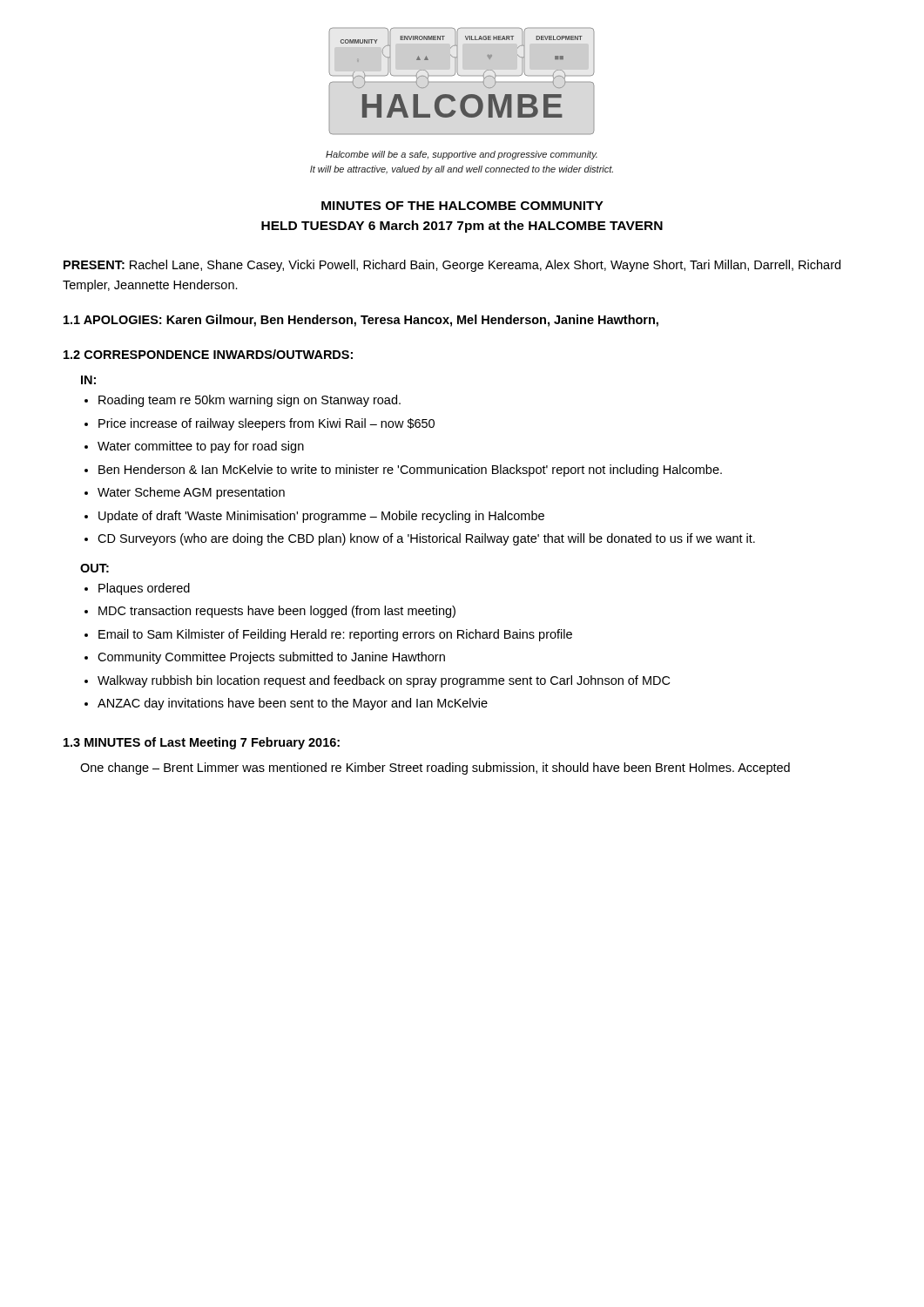Navigate to the block starting "Update of draft"
The height and width of the screenshot is (1307, 924).
321,516
